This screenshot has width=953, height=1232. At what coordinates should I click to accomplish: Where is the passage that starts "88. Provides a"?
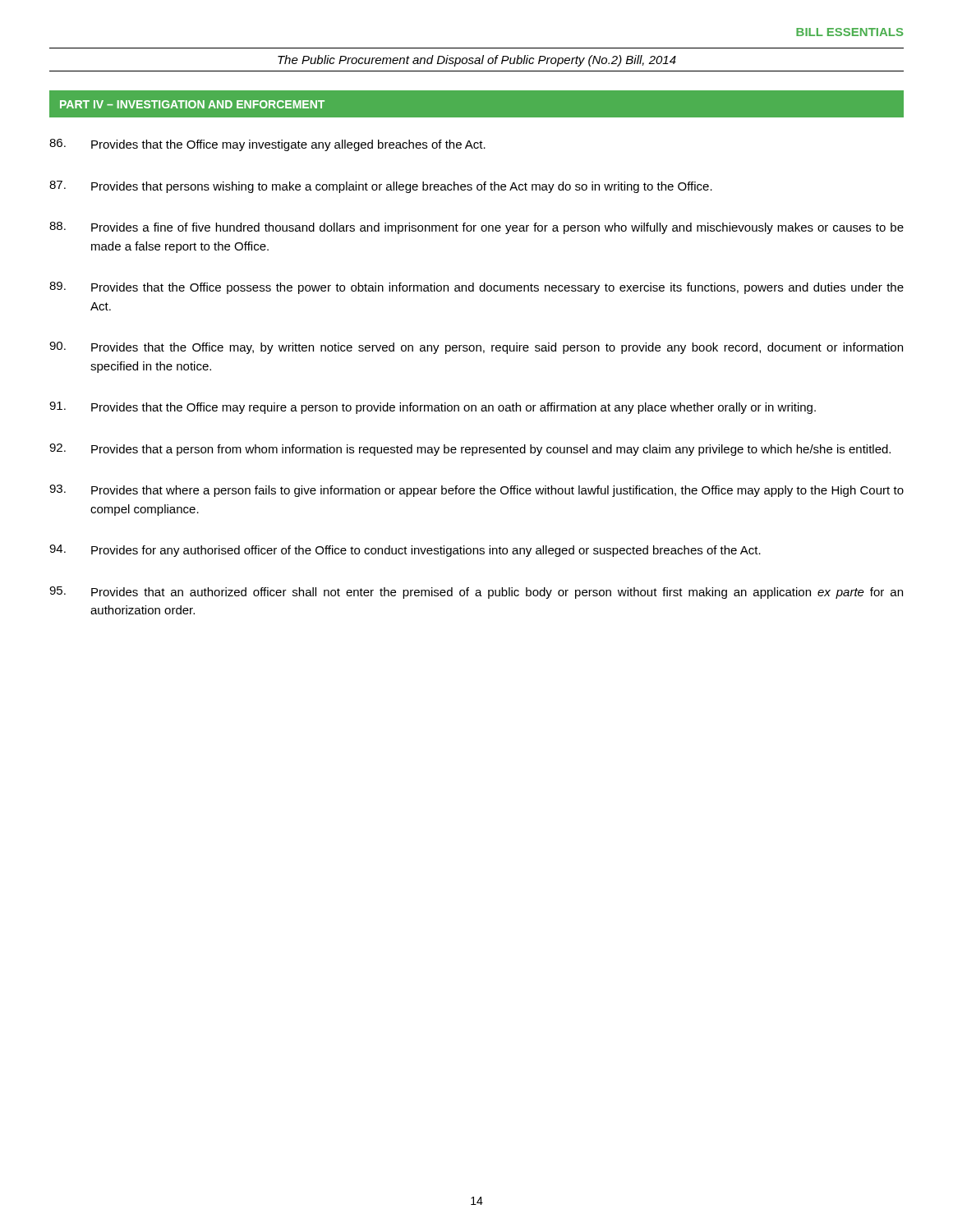pos(476,237)
